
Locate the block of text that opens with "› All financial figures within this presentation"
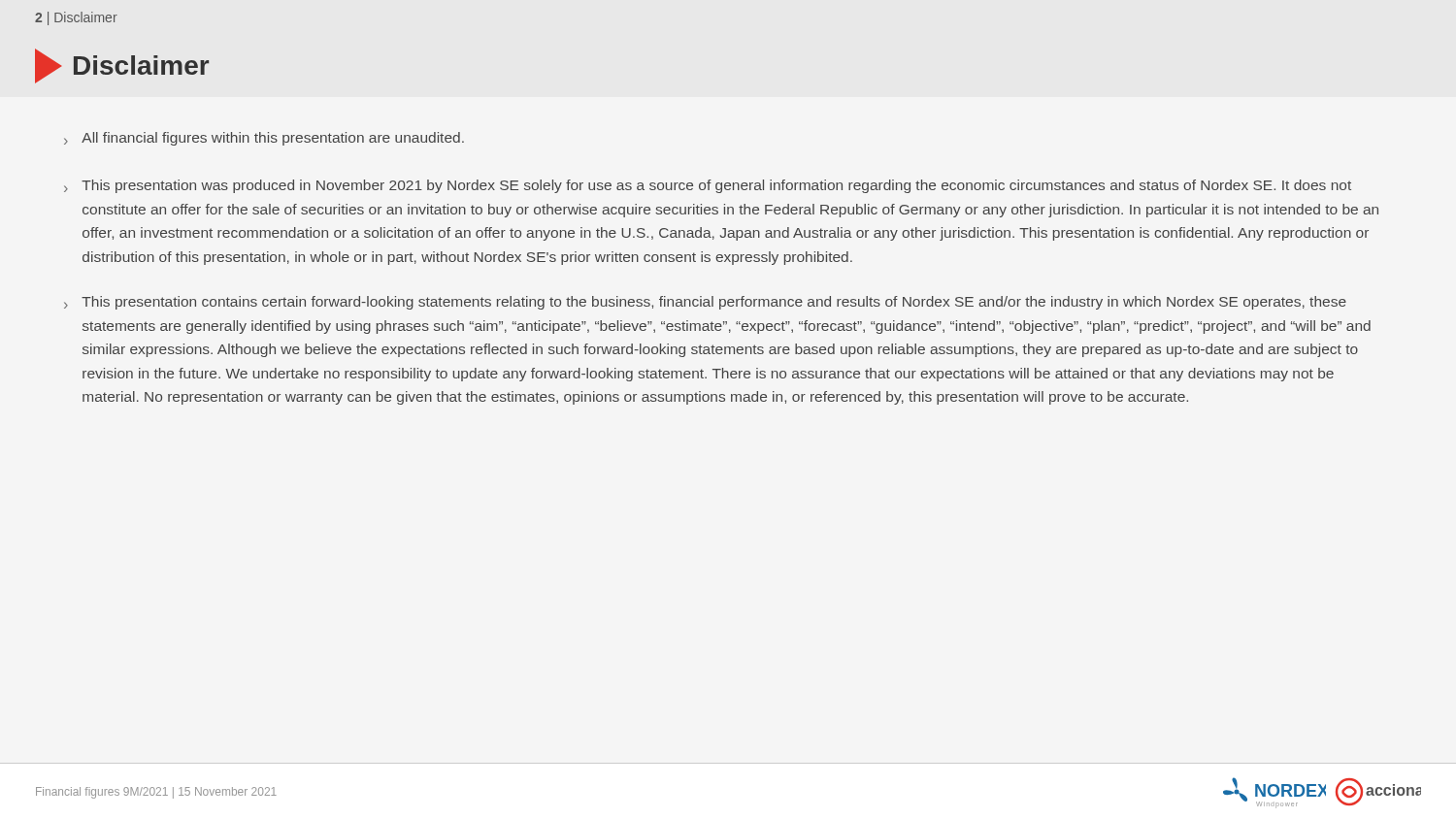pos(264,139)
